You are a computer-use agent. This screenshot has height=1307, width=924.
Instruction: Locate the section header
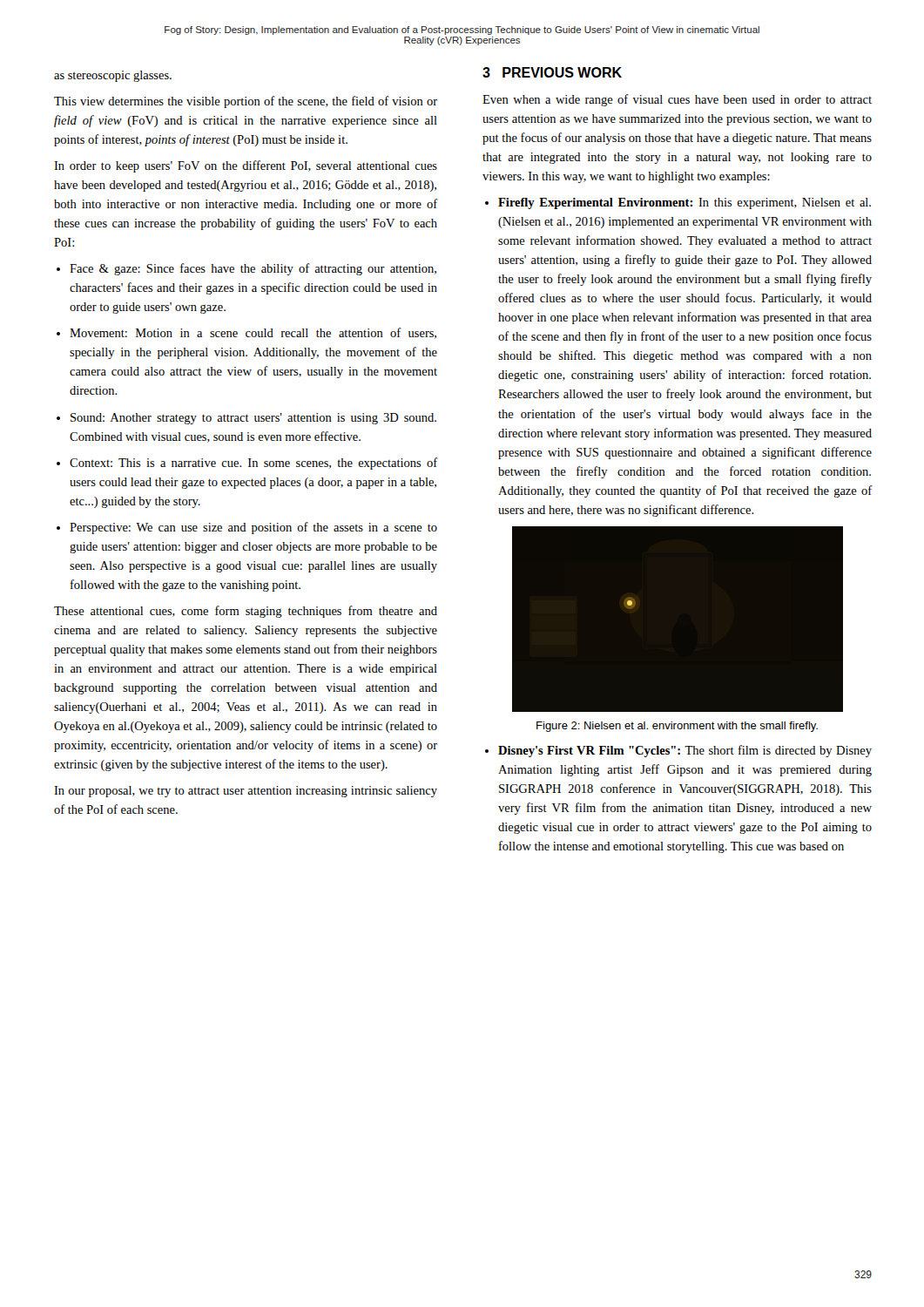point(552,73)
